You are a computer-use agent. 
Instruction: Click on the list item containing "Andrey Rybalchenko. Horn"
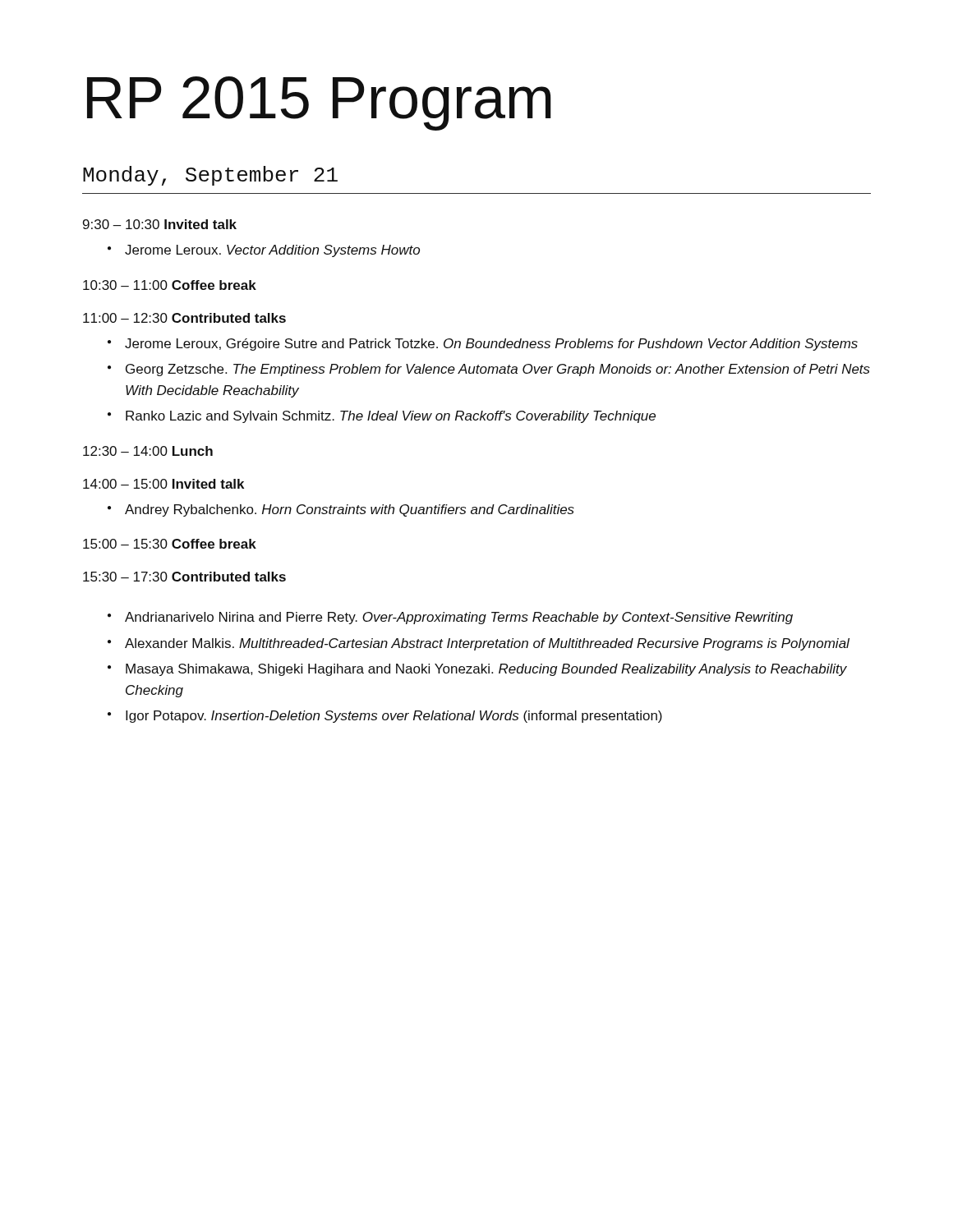[x=350, y=509]
